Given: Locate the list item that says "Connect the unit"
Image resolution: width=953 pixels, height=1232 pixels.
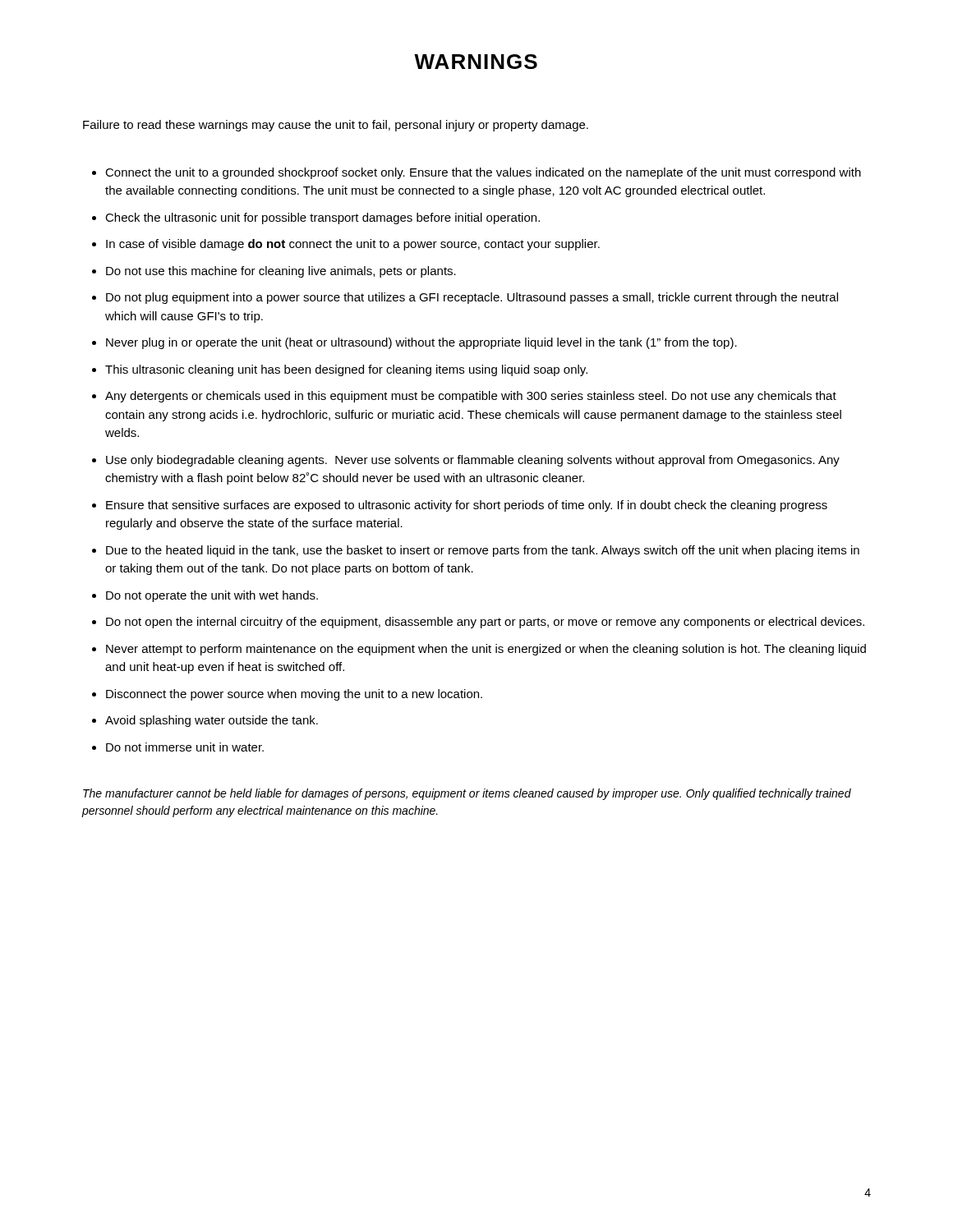Looking at the screenshot, I should (483, 181).
